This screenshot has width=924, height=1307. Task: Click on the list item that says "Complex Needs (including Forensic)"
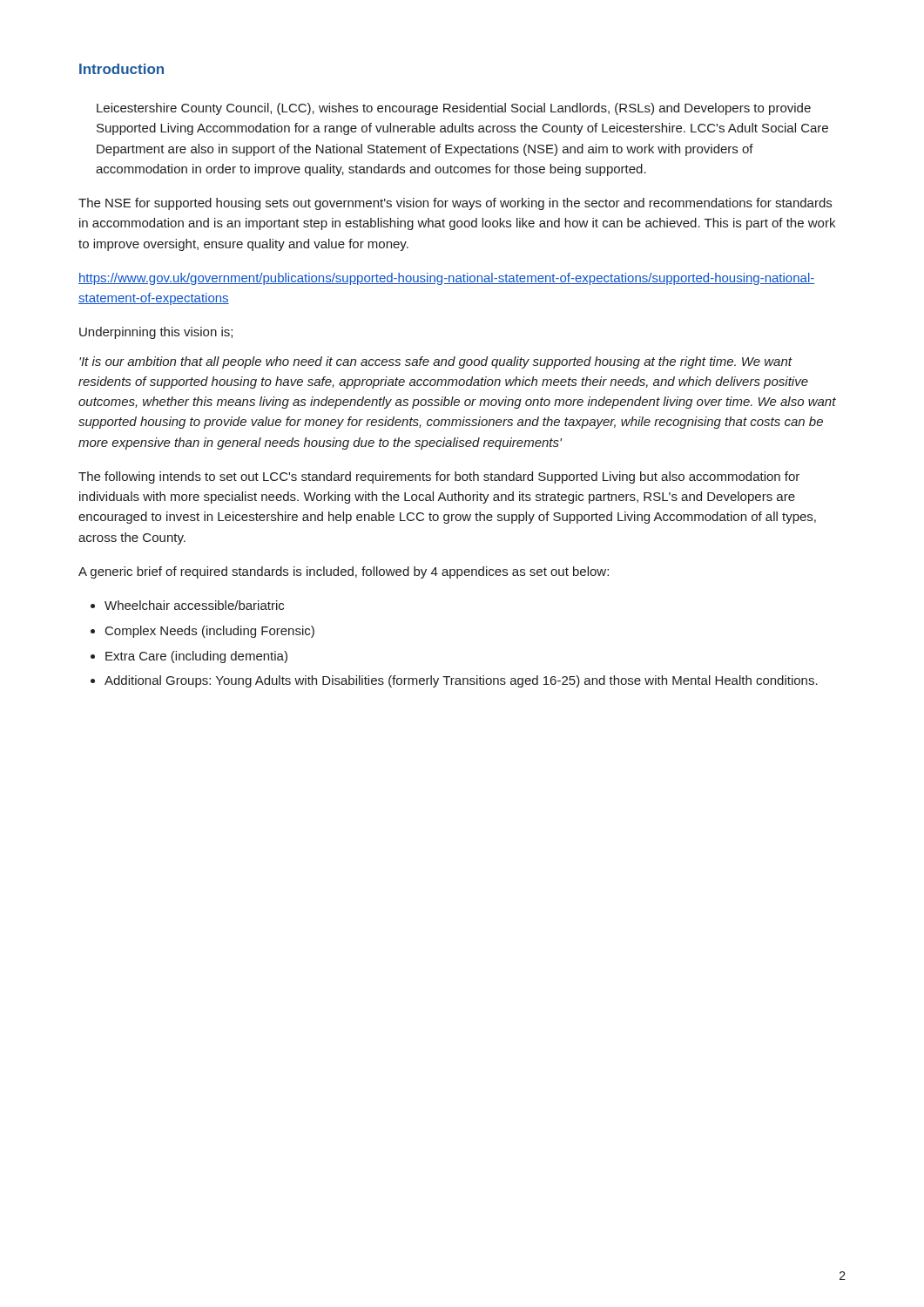click(210, 630)
